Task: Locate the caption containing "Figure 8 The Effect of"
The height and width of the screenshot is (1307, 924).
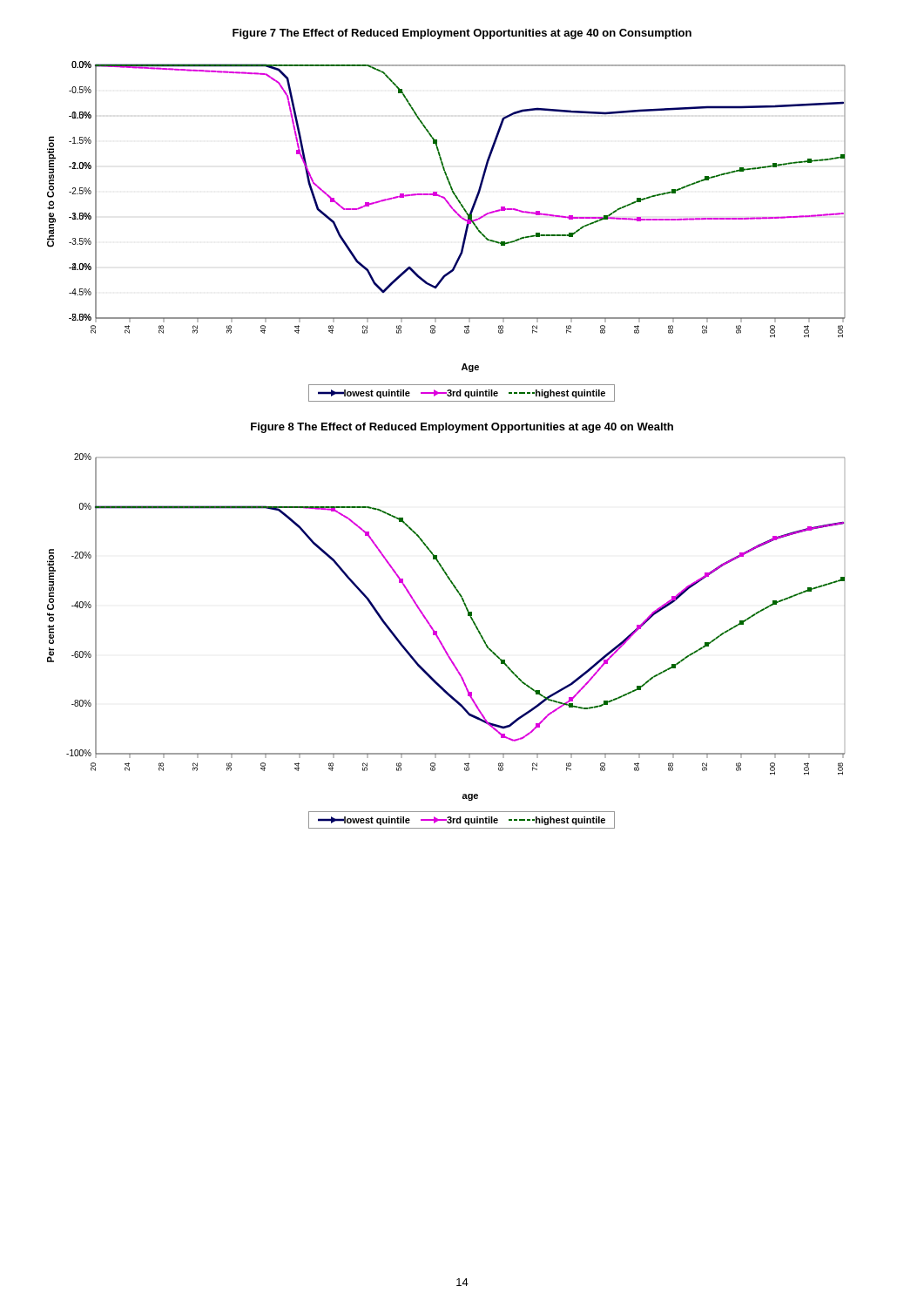Action: coord(462,426)
